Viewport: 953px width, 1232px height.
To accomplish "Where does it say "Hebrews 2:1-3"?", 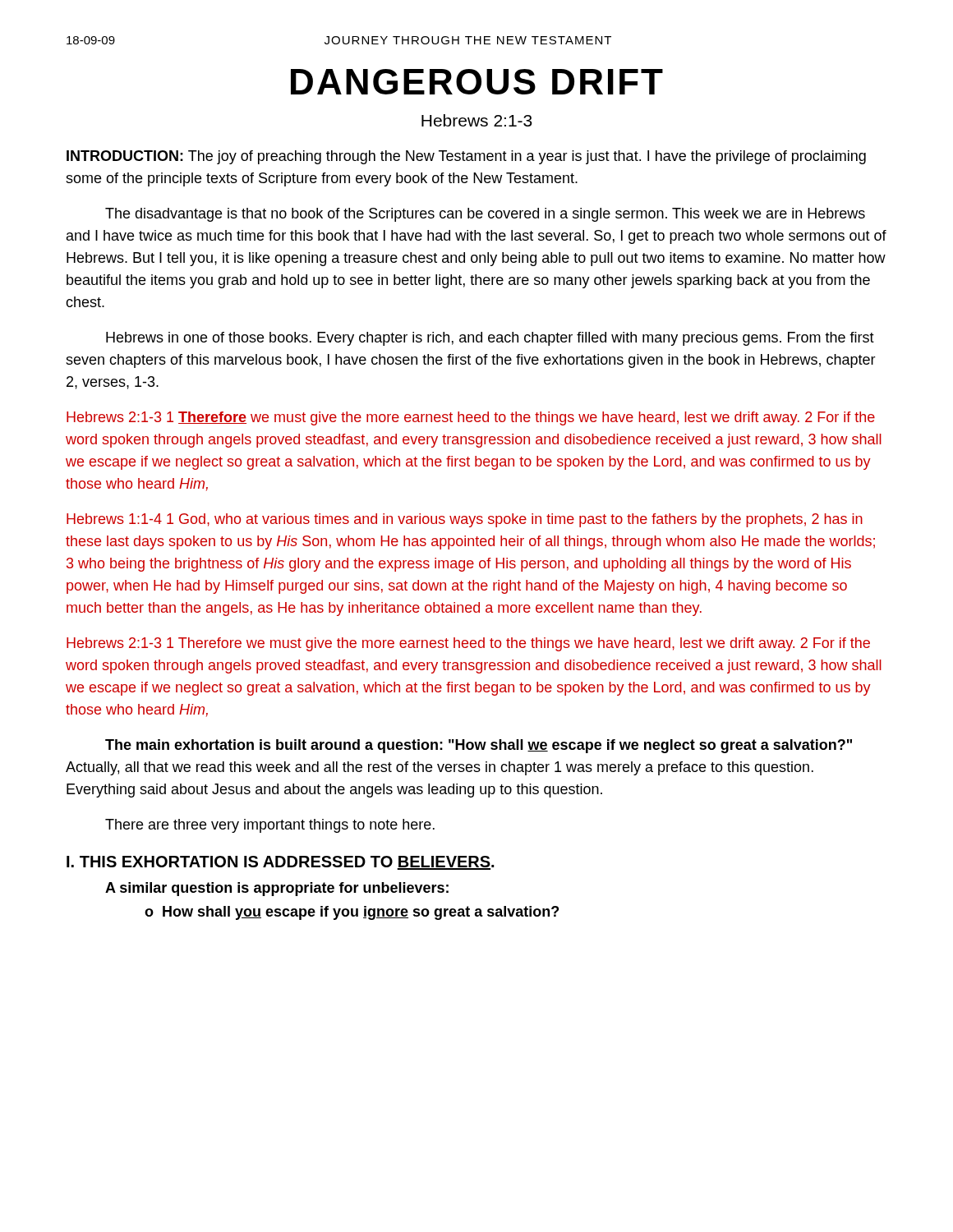I will click(x=476, y=120).
